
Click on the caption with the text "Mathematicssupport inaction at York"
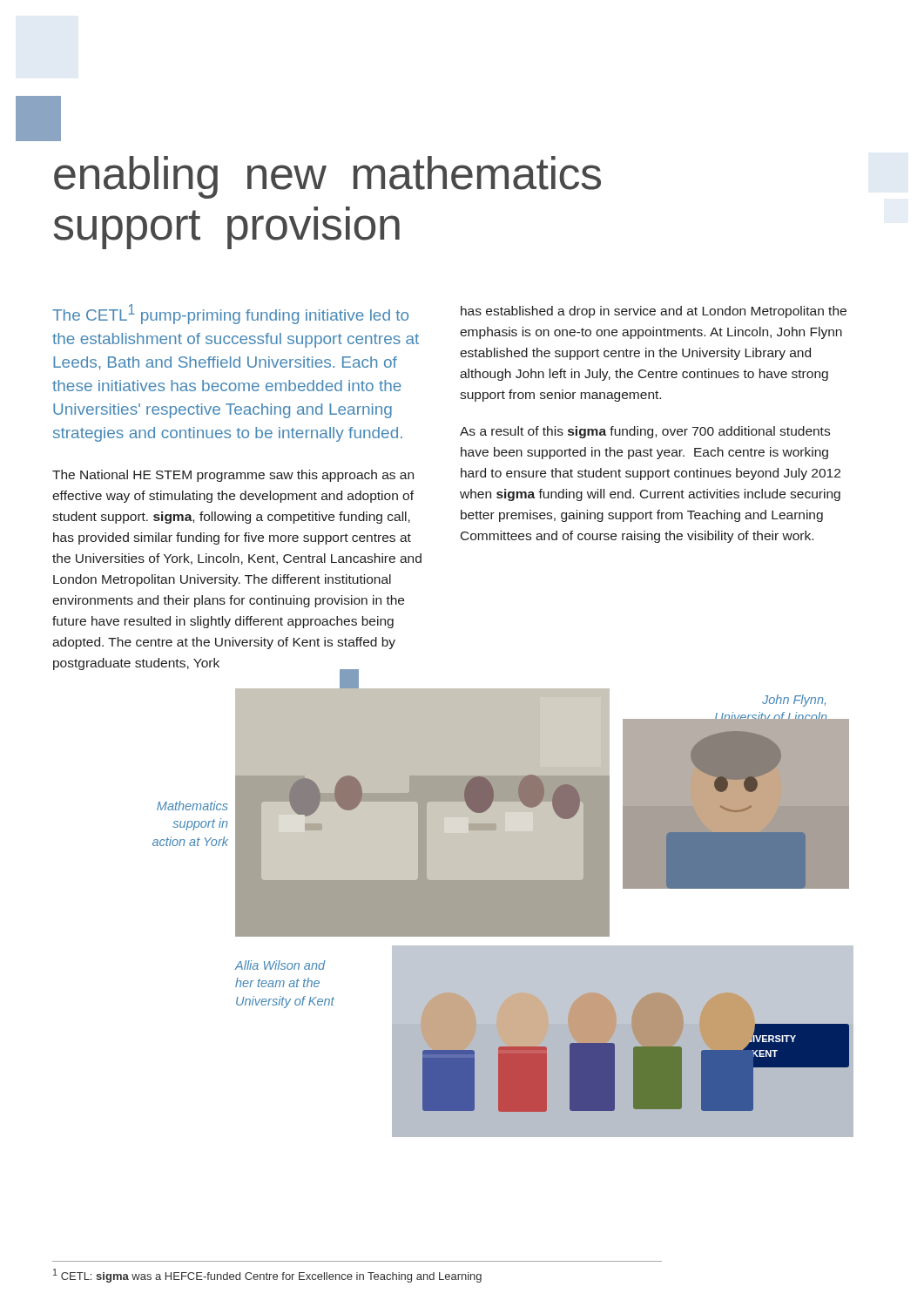(190, 824)
